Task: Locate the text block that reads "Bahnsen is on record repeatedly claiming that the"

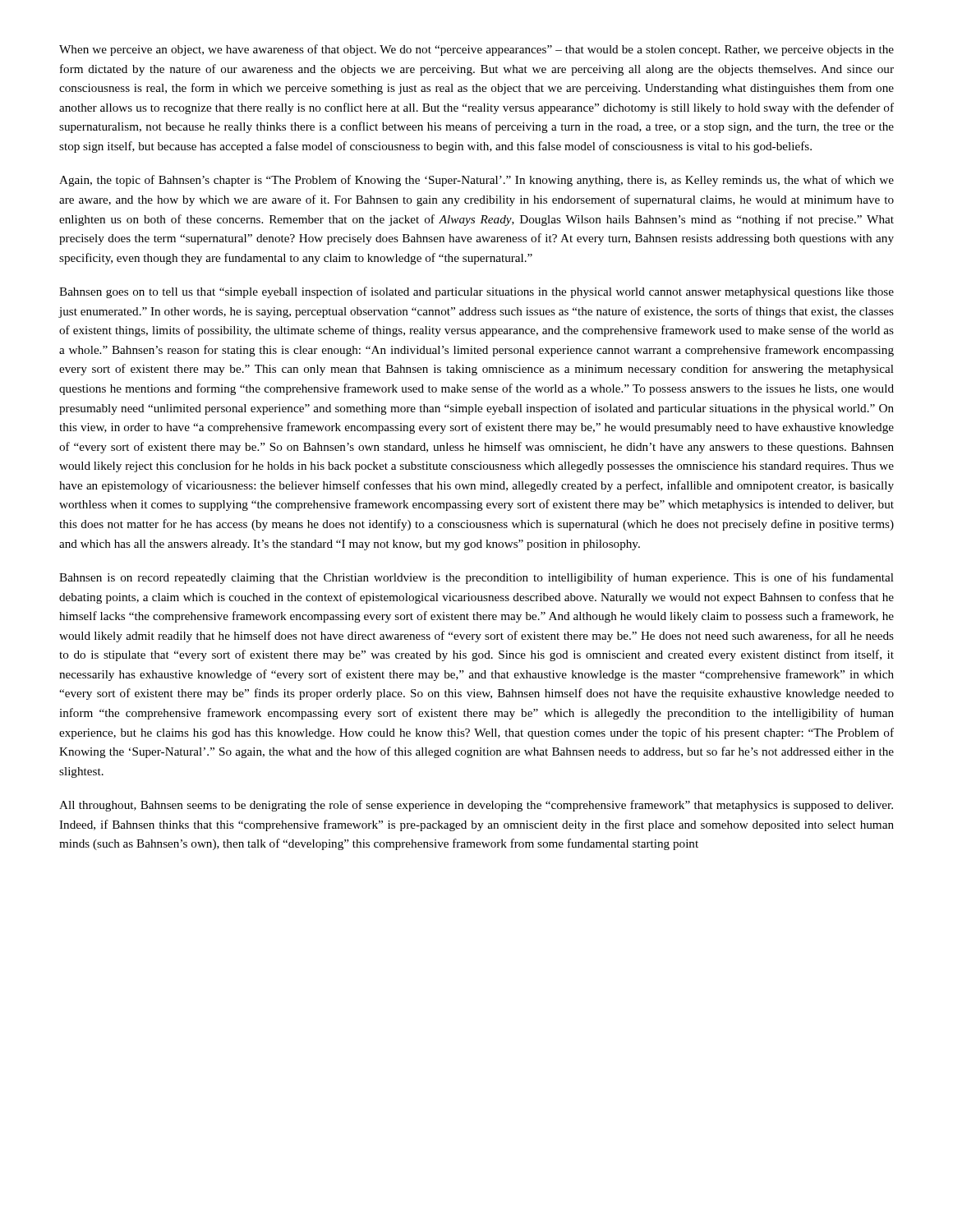Action: coord(476,674)
